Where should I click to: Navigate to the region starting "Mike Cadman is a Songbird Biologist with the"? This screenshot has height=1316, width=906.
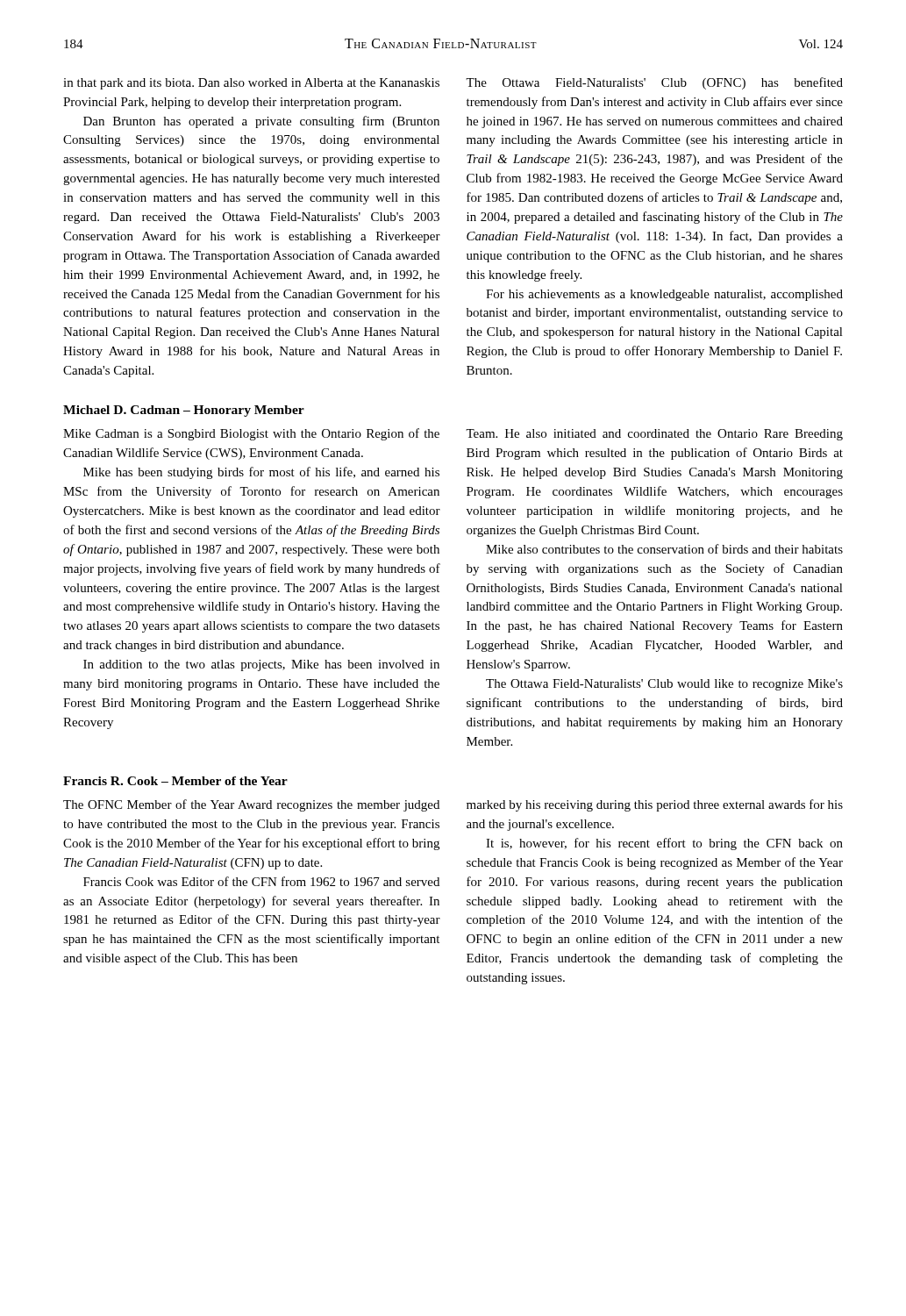coord(252,579)
